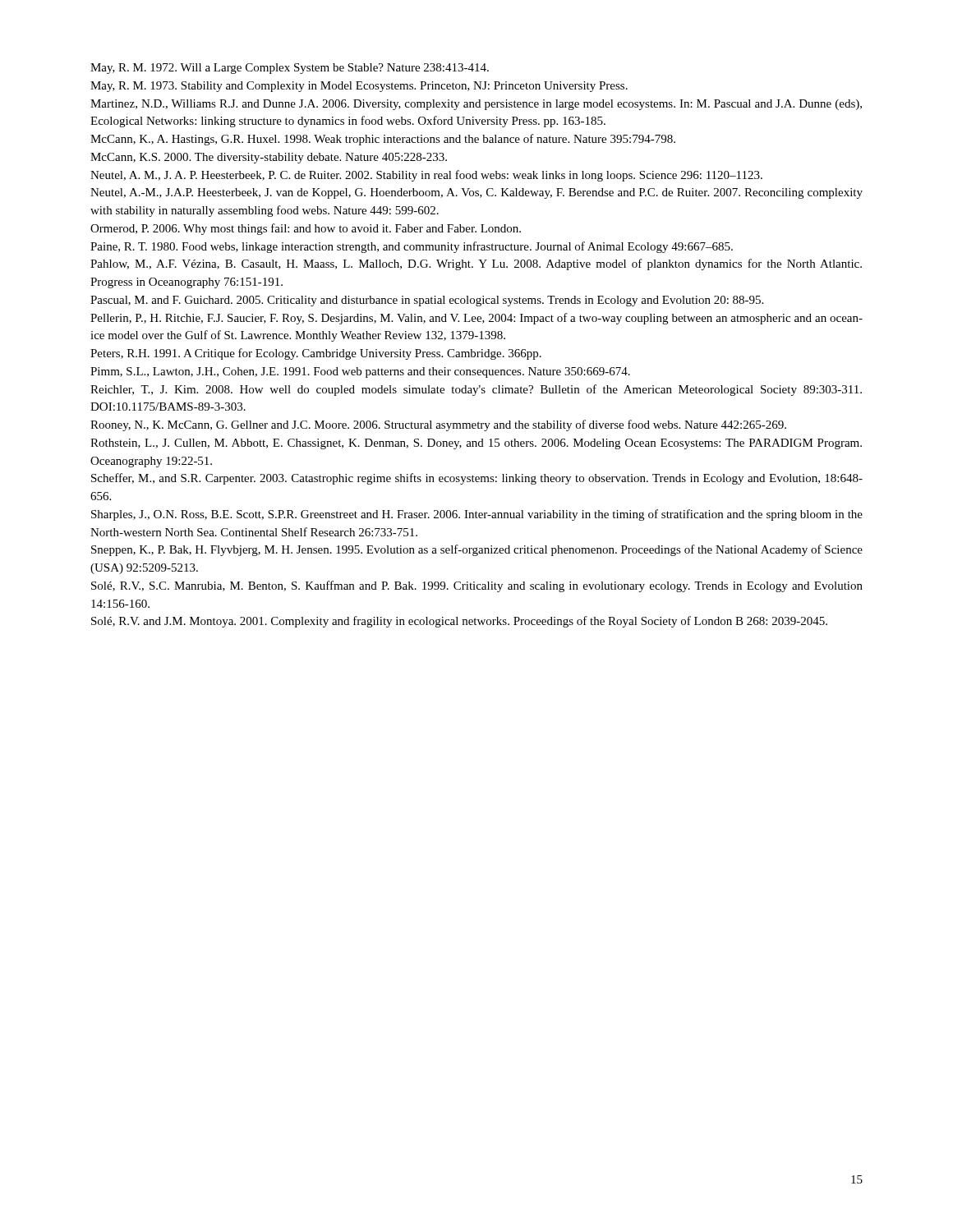This screenshot has width=953, height=1232.
Task: Locate the block starting "Reichler, T., J. Kim. 2008. How"
Action: point(476,399)
